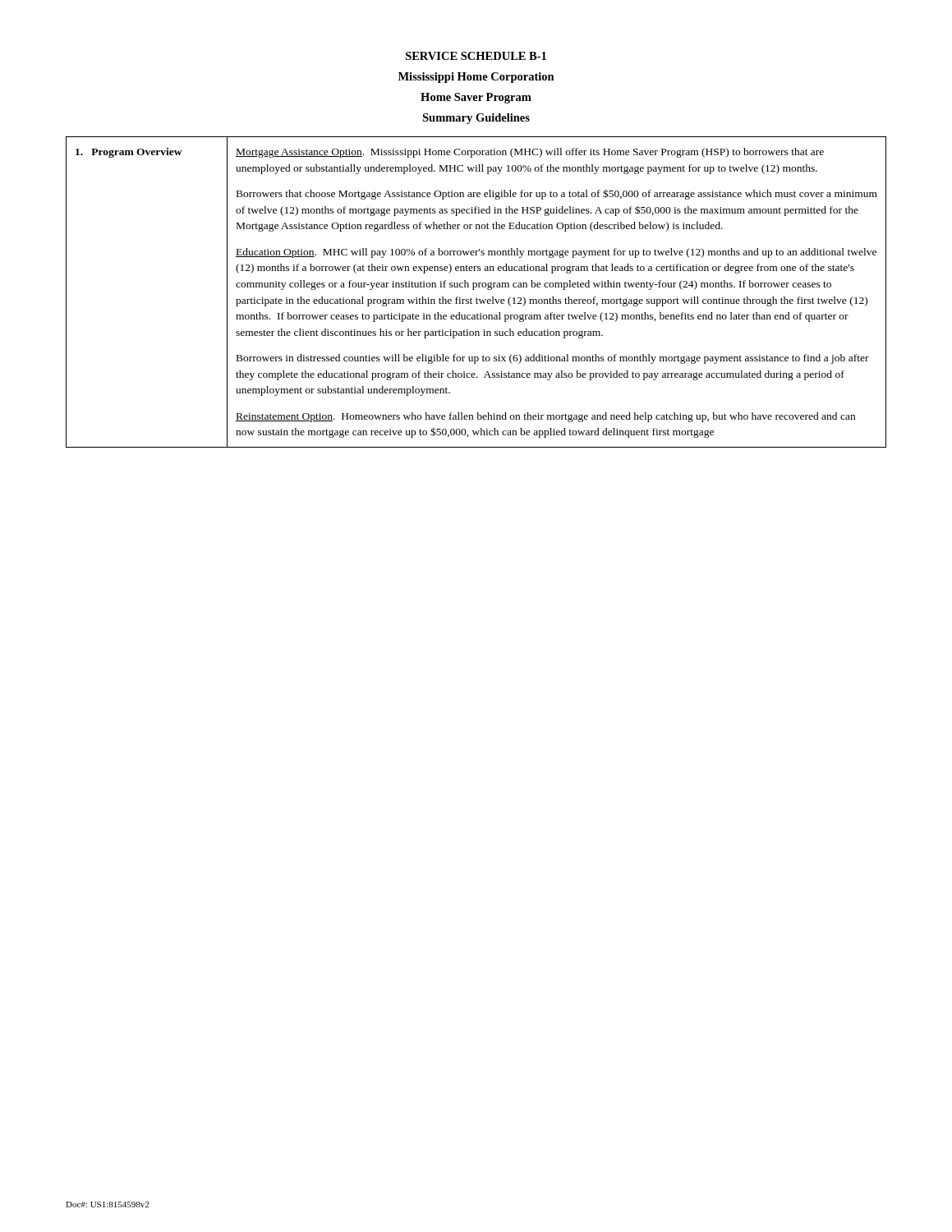Select the region starting "Mississippi Home Corporation"

pyautogui.click(x=476, y=76)
